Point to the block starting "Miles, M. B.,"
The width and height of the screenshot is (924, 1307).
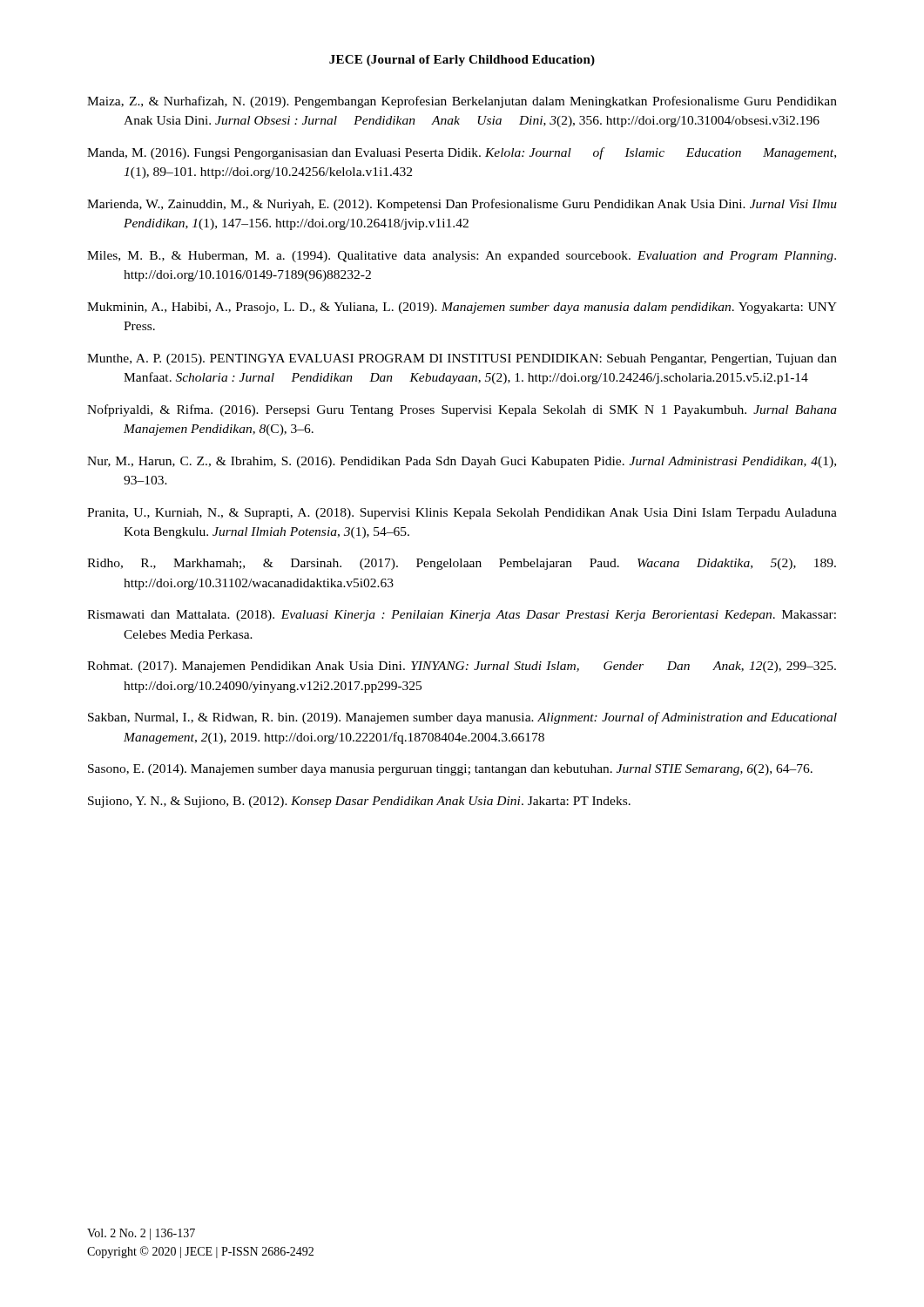pos(462,265)
